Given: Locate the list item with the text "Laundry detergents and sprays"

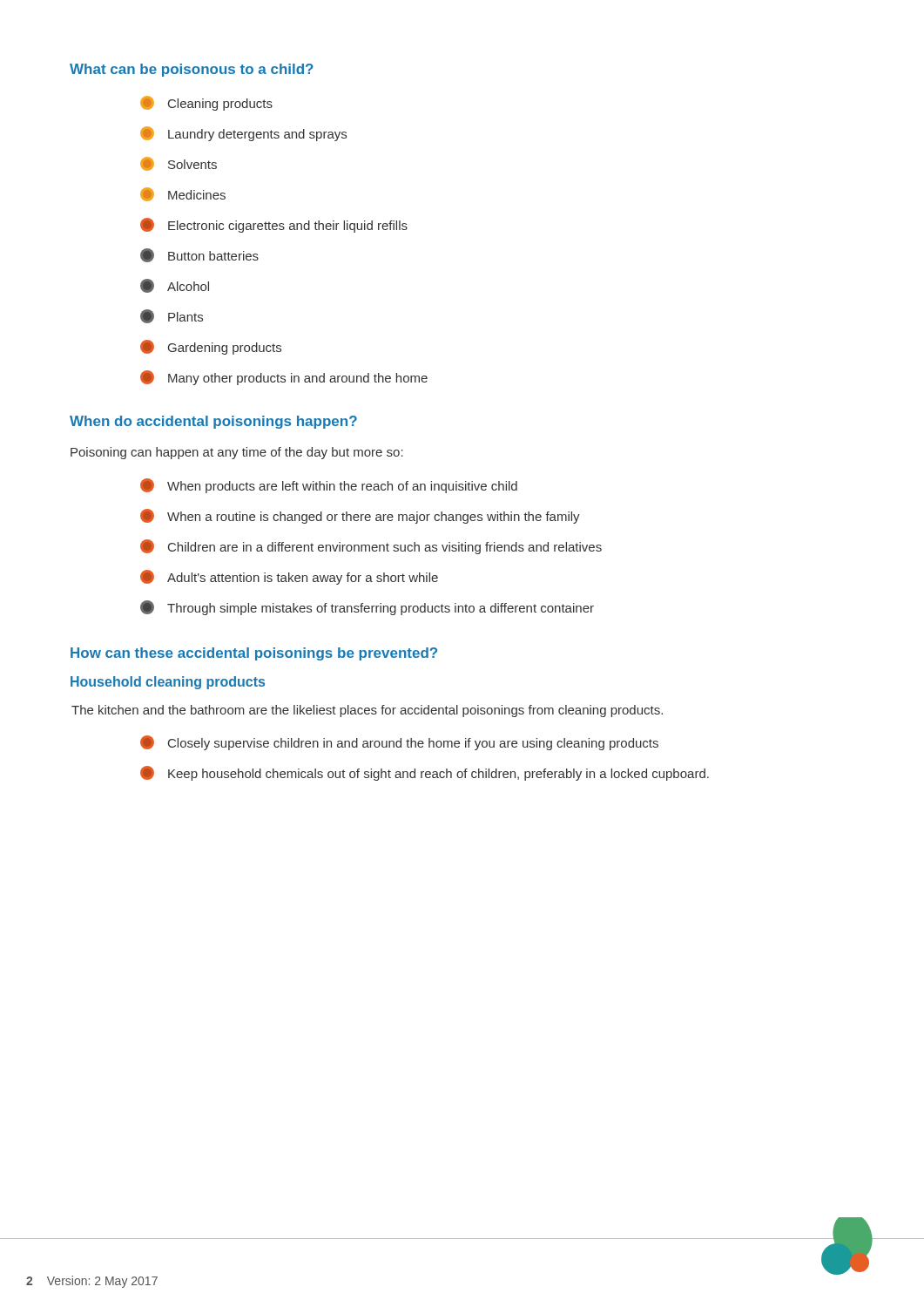Looking at the screenshot, I should [x=243, y=134].
